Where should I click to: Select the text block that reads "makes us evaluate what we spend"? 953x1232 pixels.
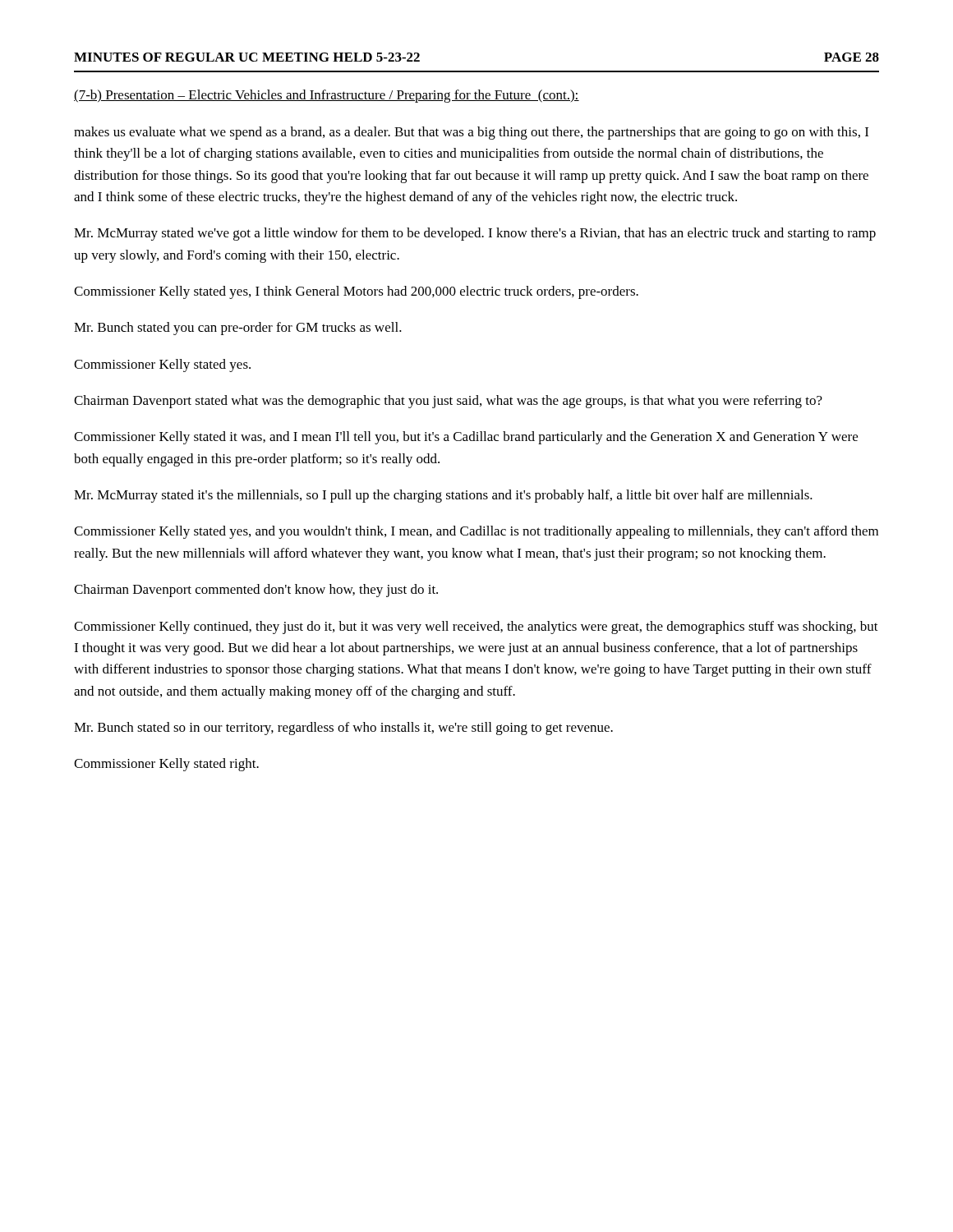(471, 164)
